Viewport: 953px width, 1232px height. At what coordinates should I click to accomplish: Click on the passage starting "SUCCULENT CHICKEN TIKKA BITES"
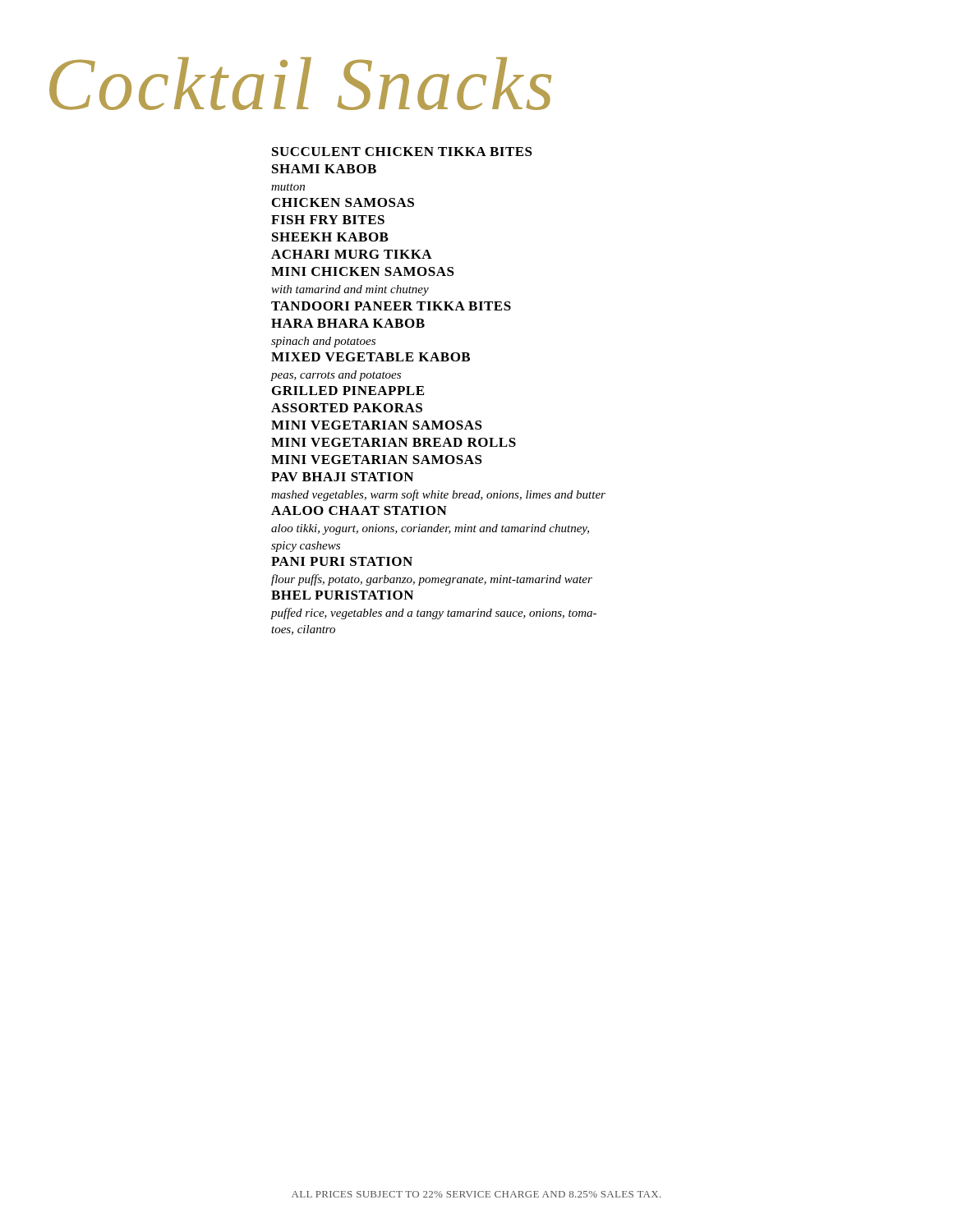tap(402, 152)
